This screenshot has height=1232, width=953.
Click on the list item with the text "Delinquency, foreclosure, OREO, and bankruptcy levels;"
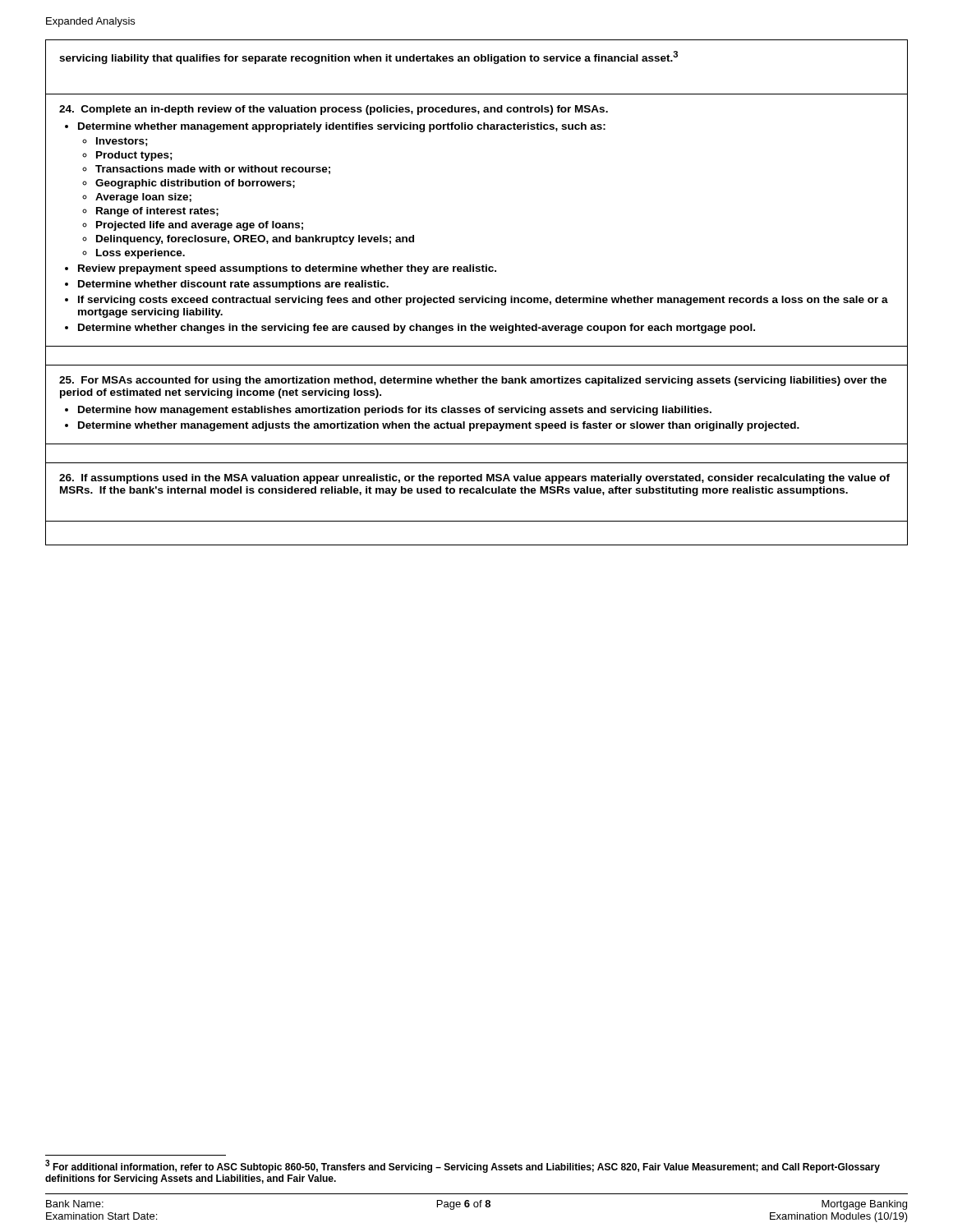click(x=255, y=238)
